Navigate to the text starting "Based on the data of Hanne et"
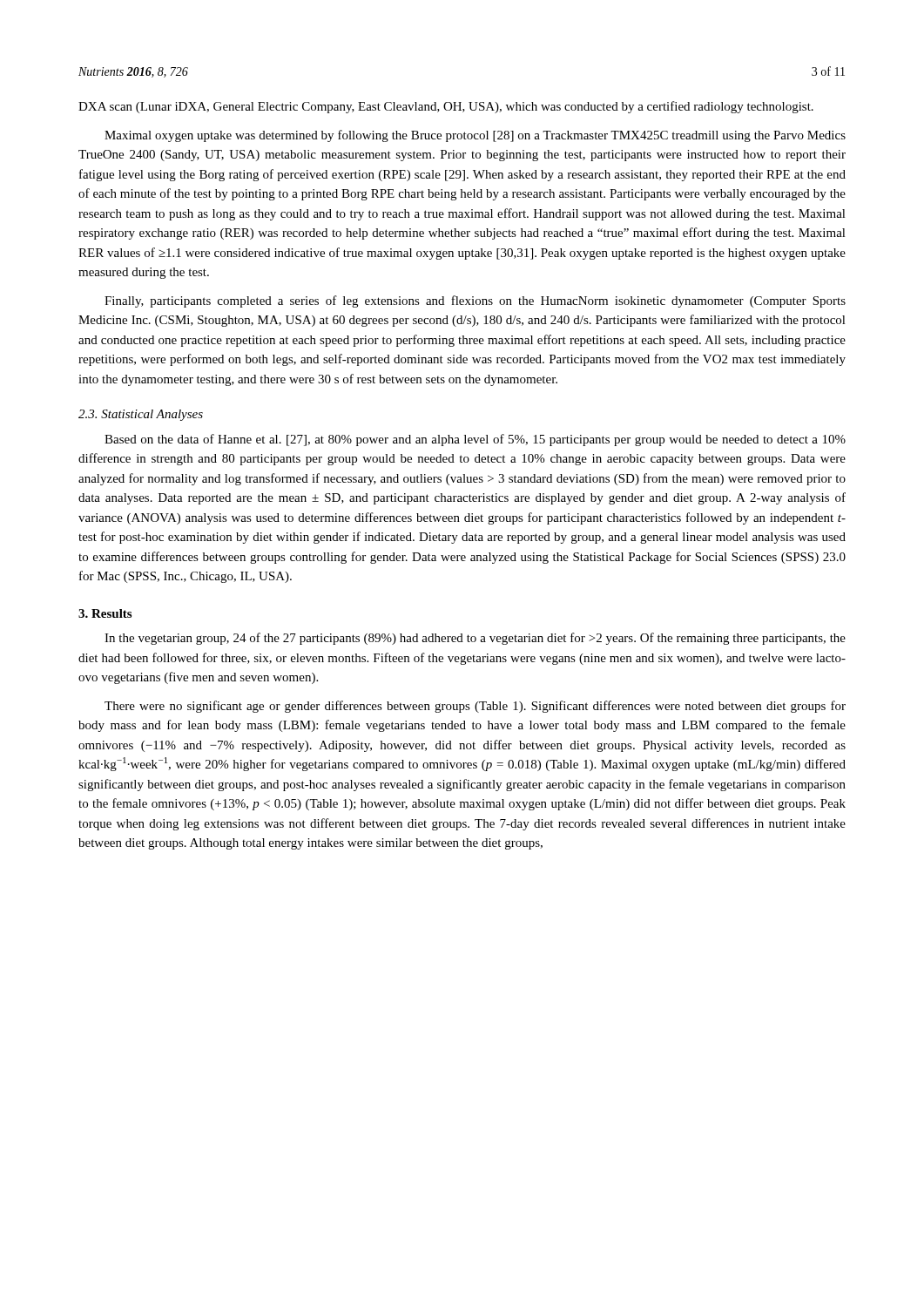The width and height of the screenshot is (924, 1307). (x=462, y=507)
